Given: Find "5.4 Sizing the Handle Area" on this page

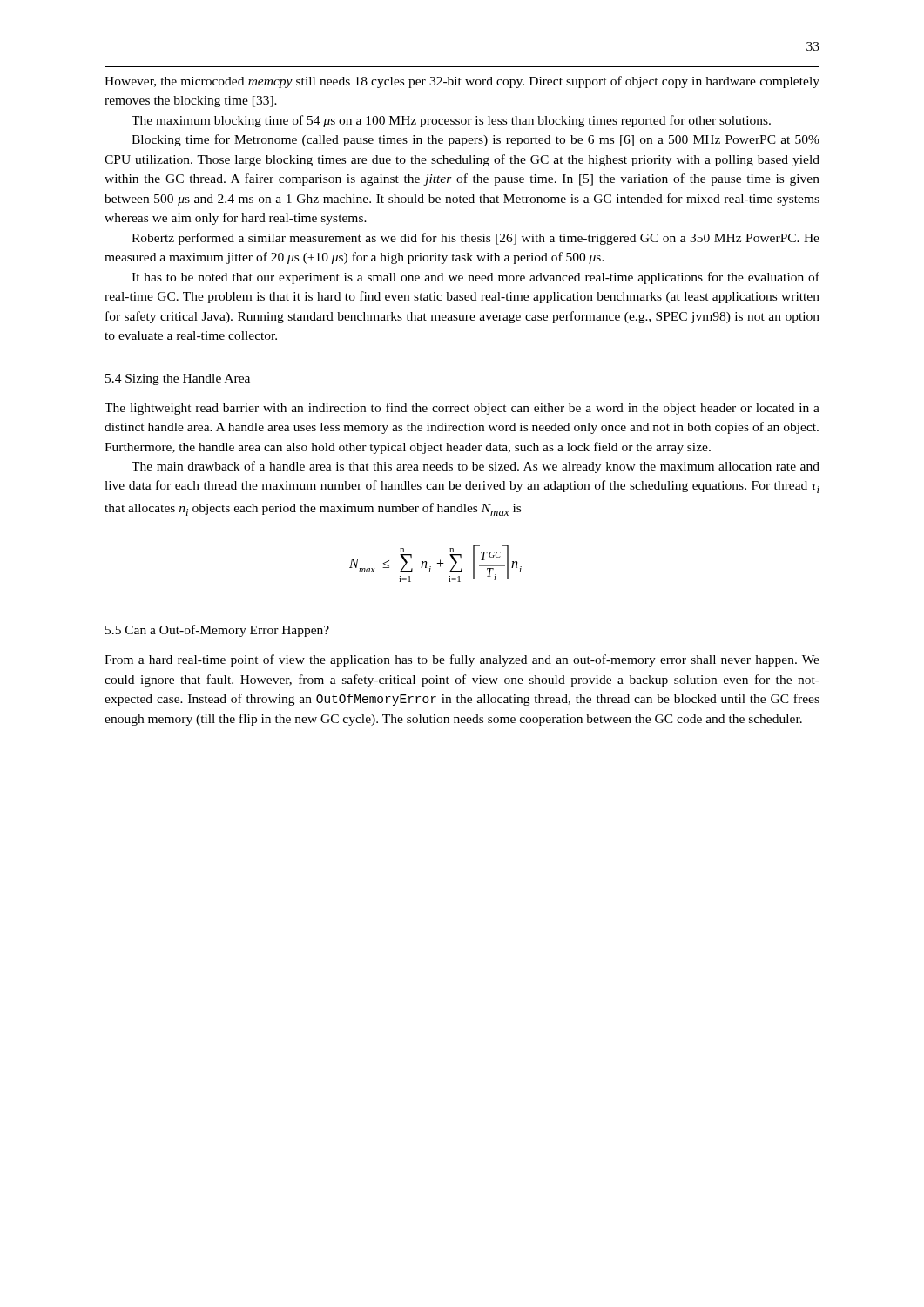Looking at the screenshot, I should point(177,377).
